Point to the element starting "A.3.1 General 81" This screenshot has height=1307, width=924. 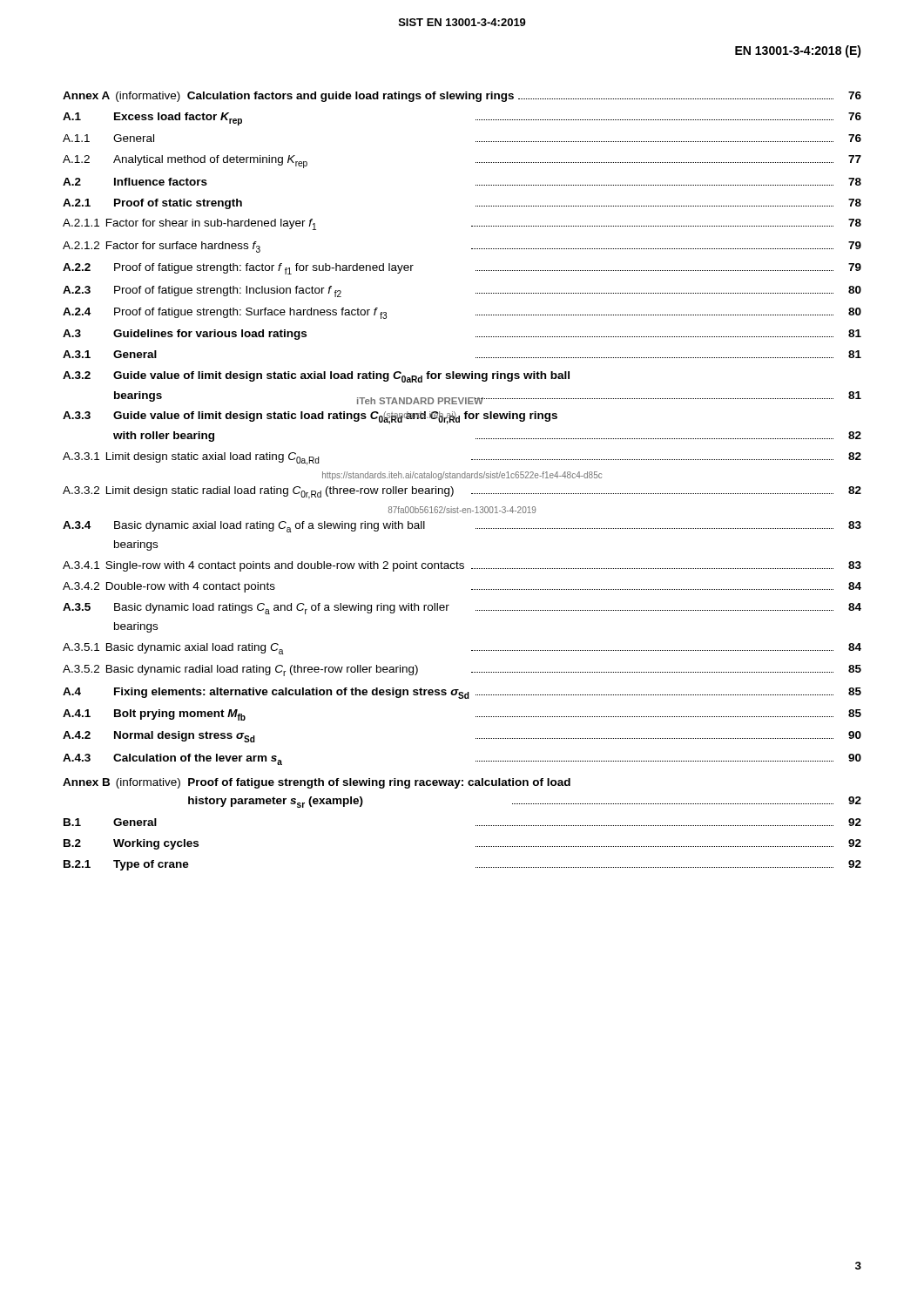tap(78, 354)
